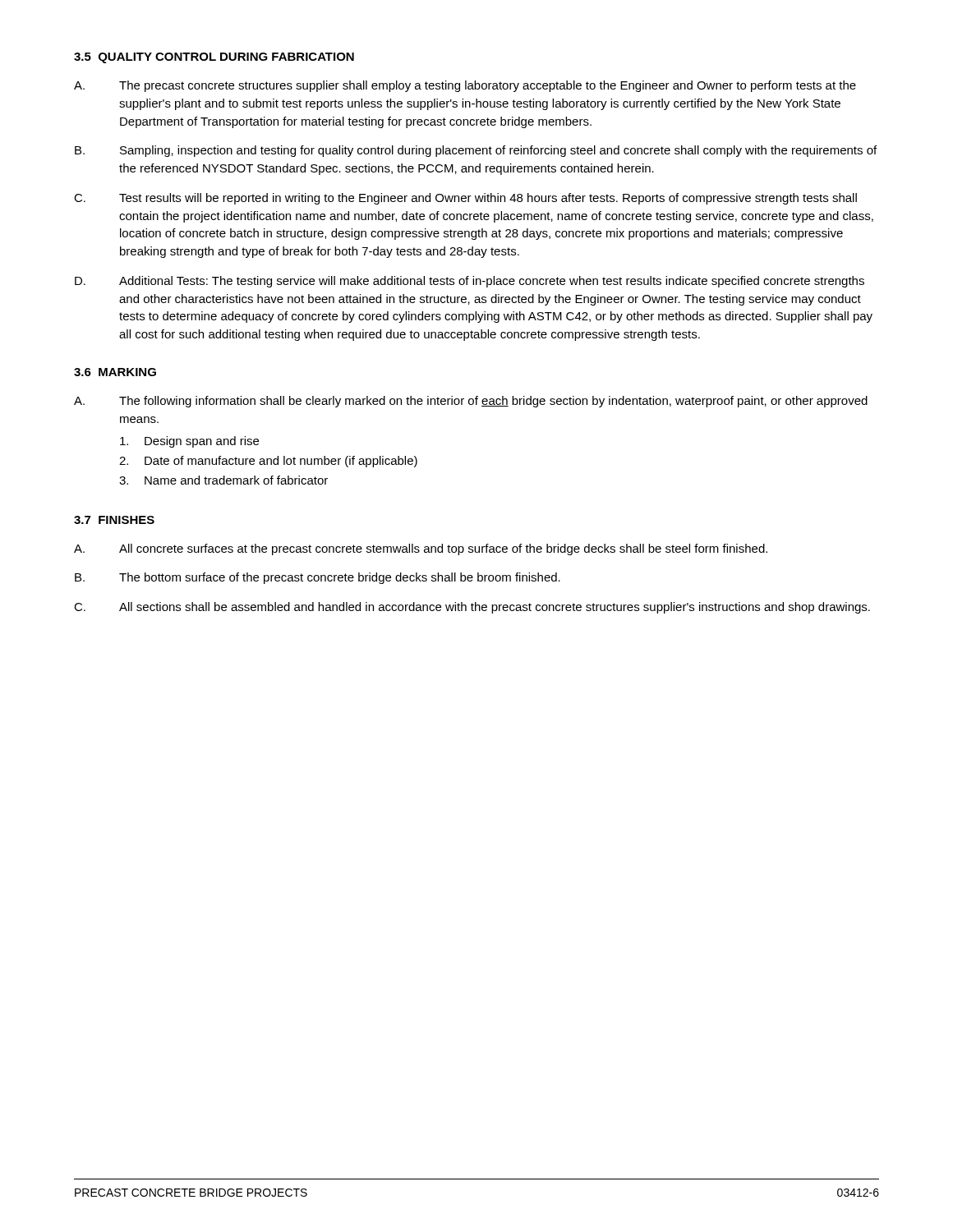953x1232 pixels.
Task: Find the block on this page that starts "B. Sampling, inspection and testing for quality"
Action: (476, 159)
